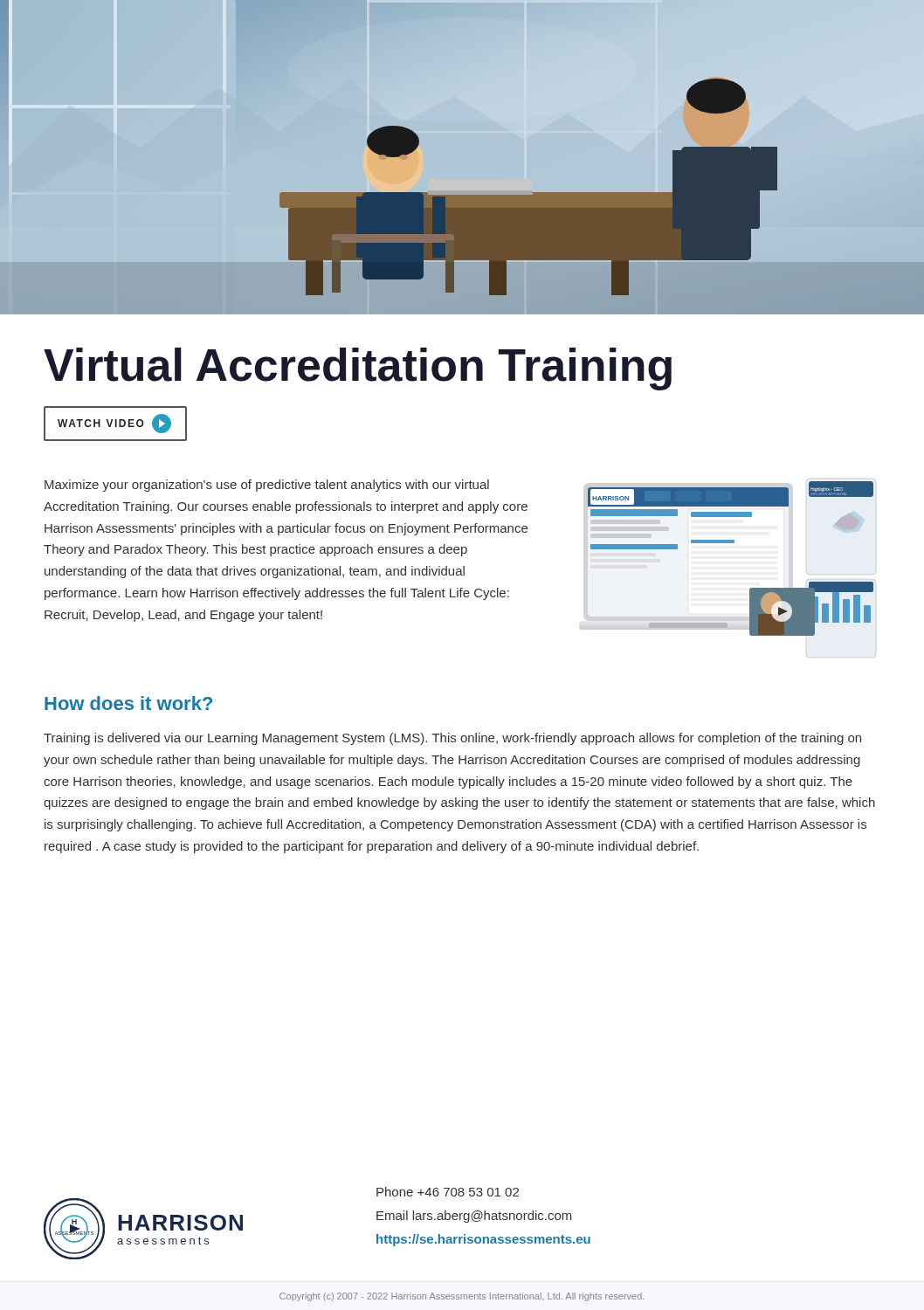Locate the region starting "How does it work?"
924x1310 pixels.
tap(129, 704)
